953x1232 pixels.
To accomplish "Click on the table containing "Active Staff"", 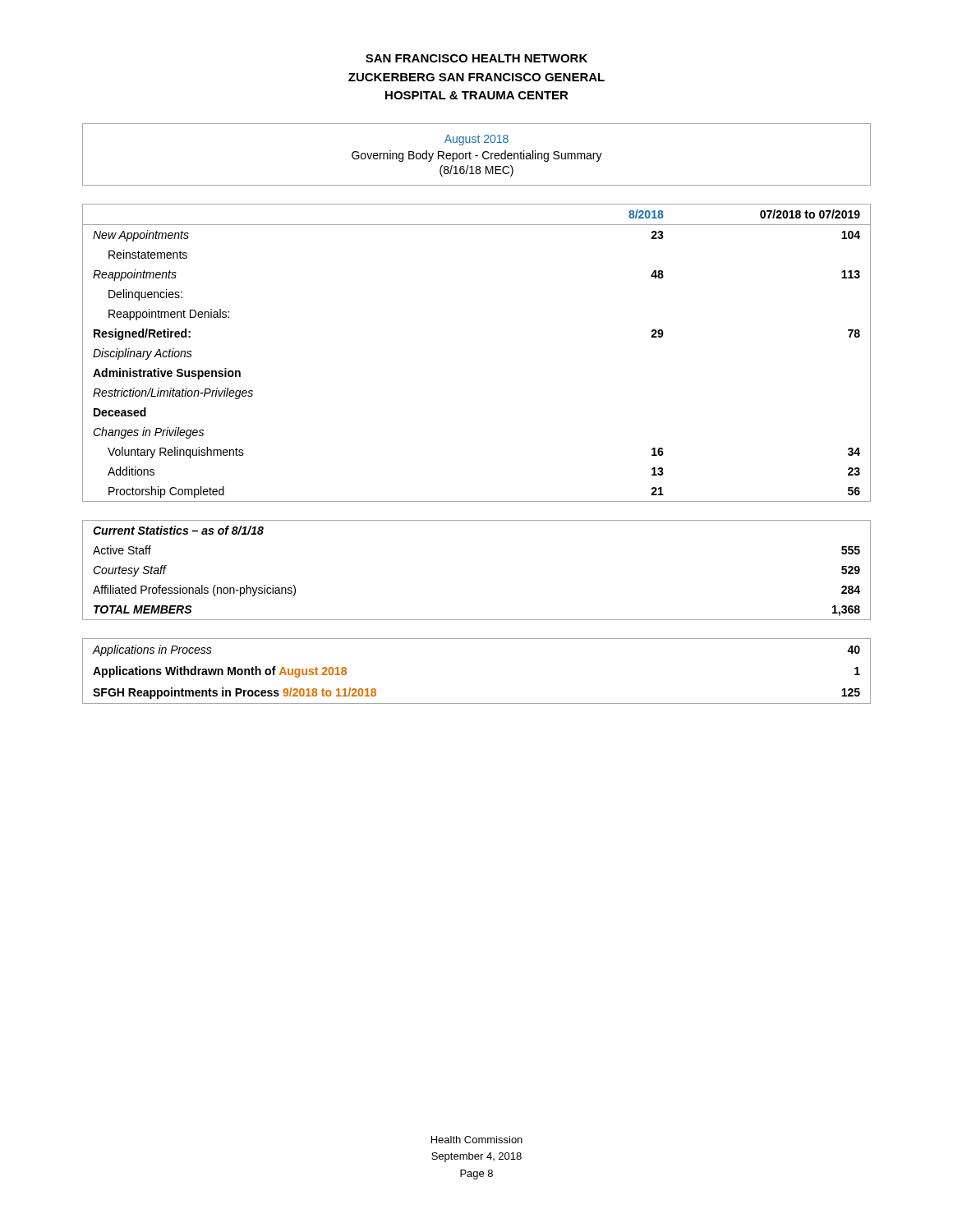I will click(x=476, y=570).
